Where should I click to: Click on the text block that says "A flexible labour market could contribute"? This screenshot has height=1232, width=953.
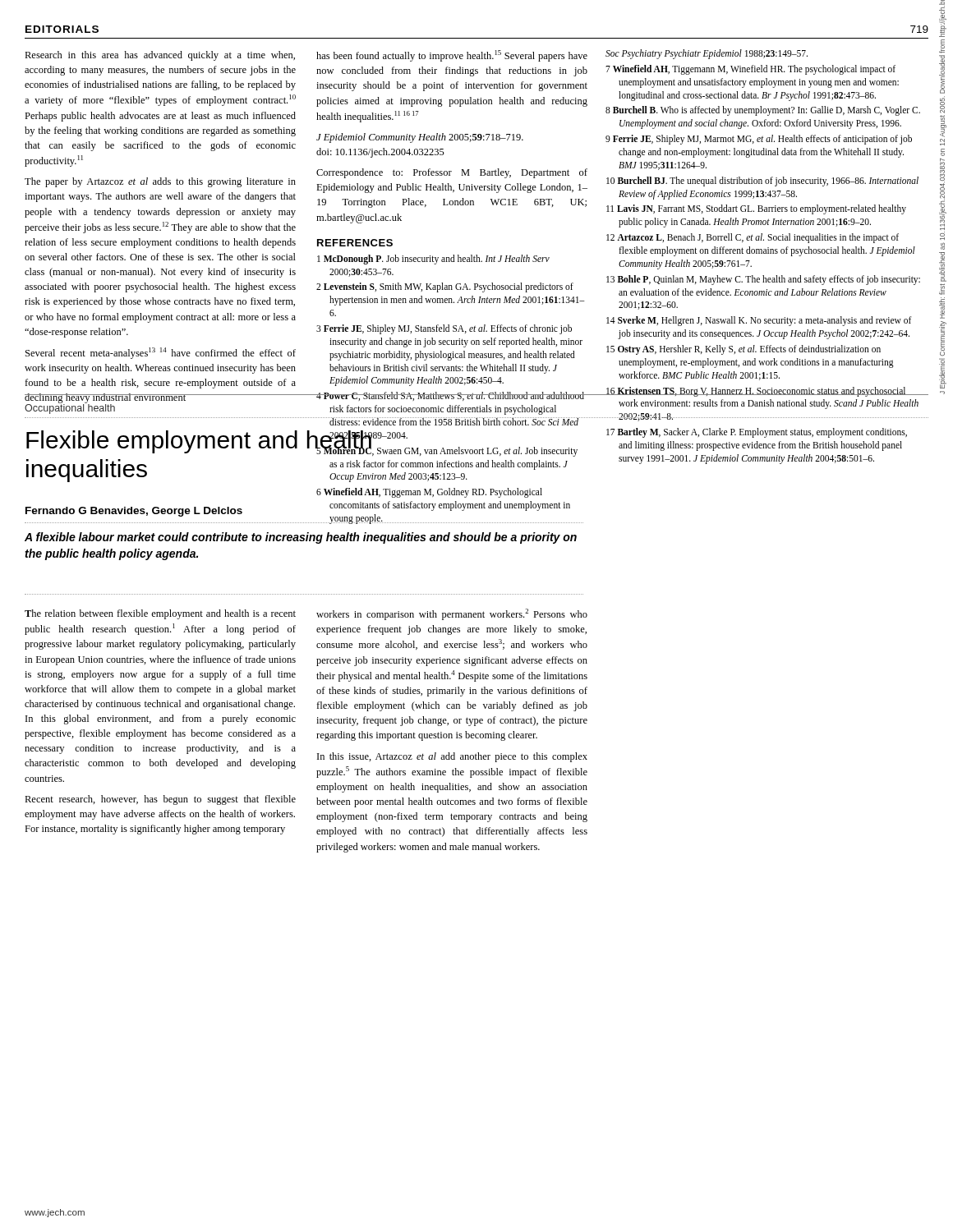pyautogui.click(x=301, y=545)
